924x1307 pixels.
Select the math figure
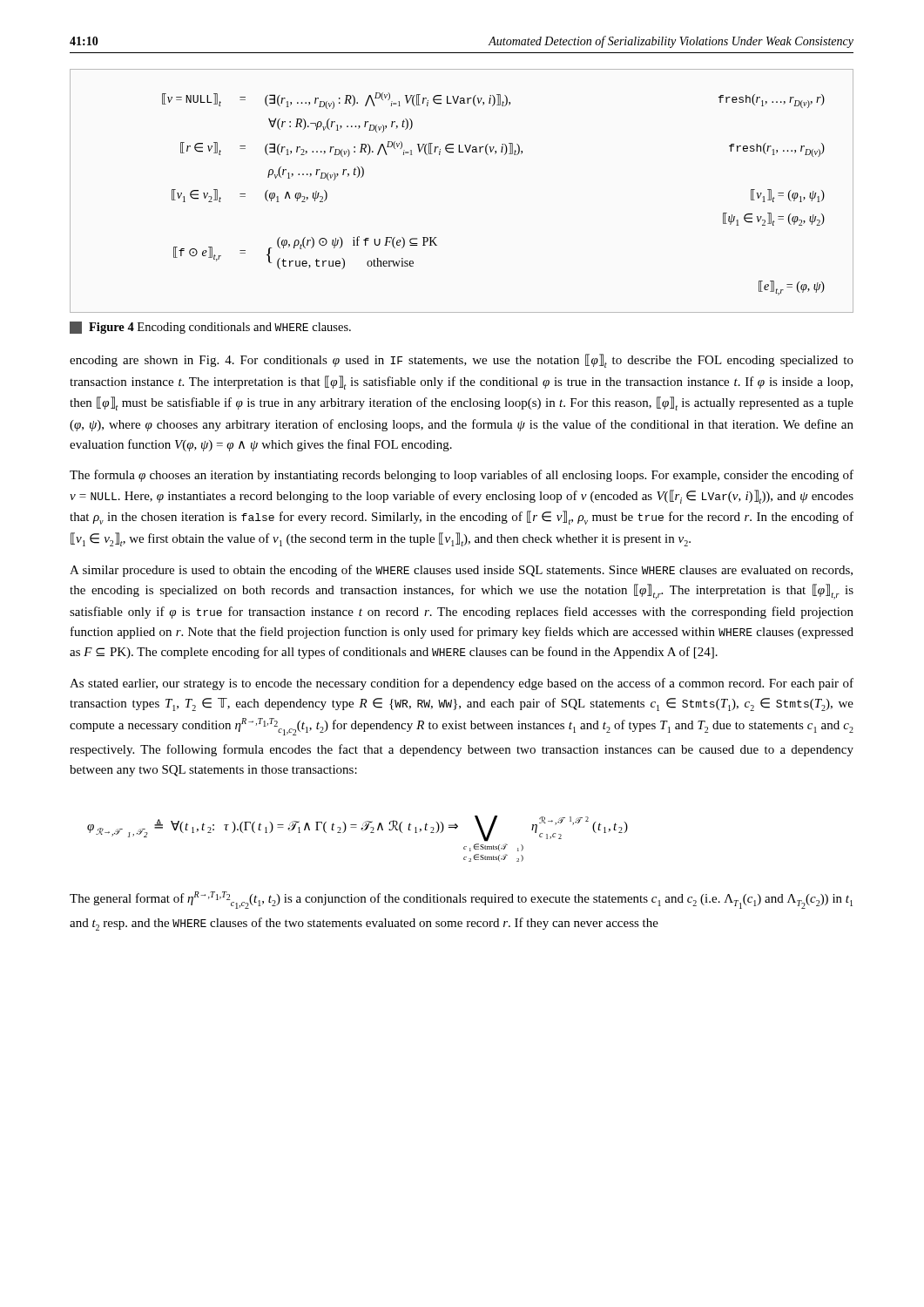click(462, 191)
